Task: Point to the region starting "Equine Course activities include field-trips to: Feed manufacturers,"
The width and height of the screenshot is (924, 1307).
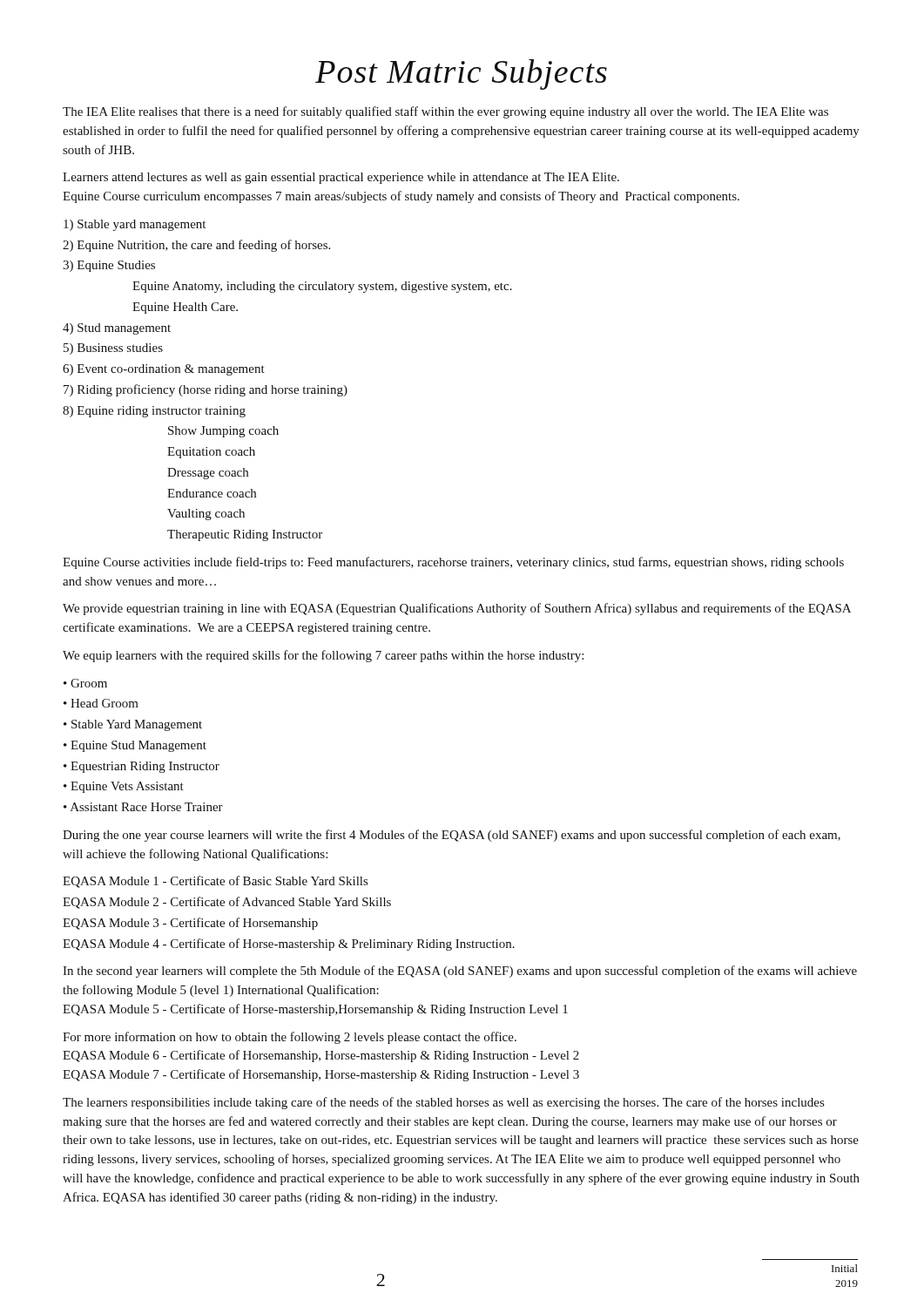Action: point(453,571)
